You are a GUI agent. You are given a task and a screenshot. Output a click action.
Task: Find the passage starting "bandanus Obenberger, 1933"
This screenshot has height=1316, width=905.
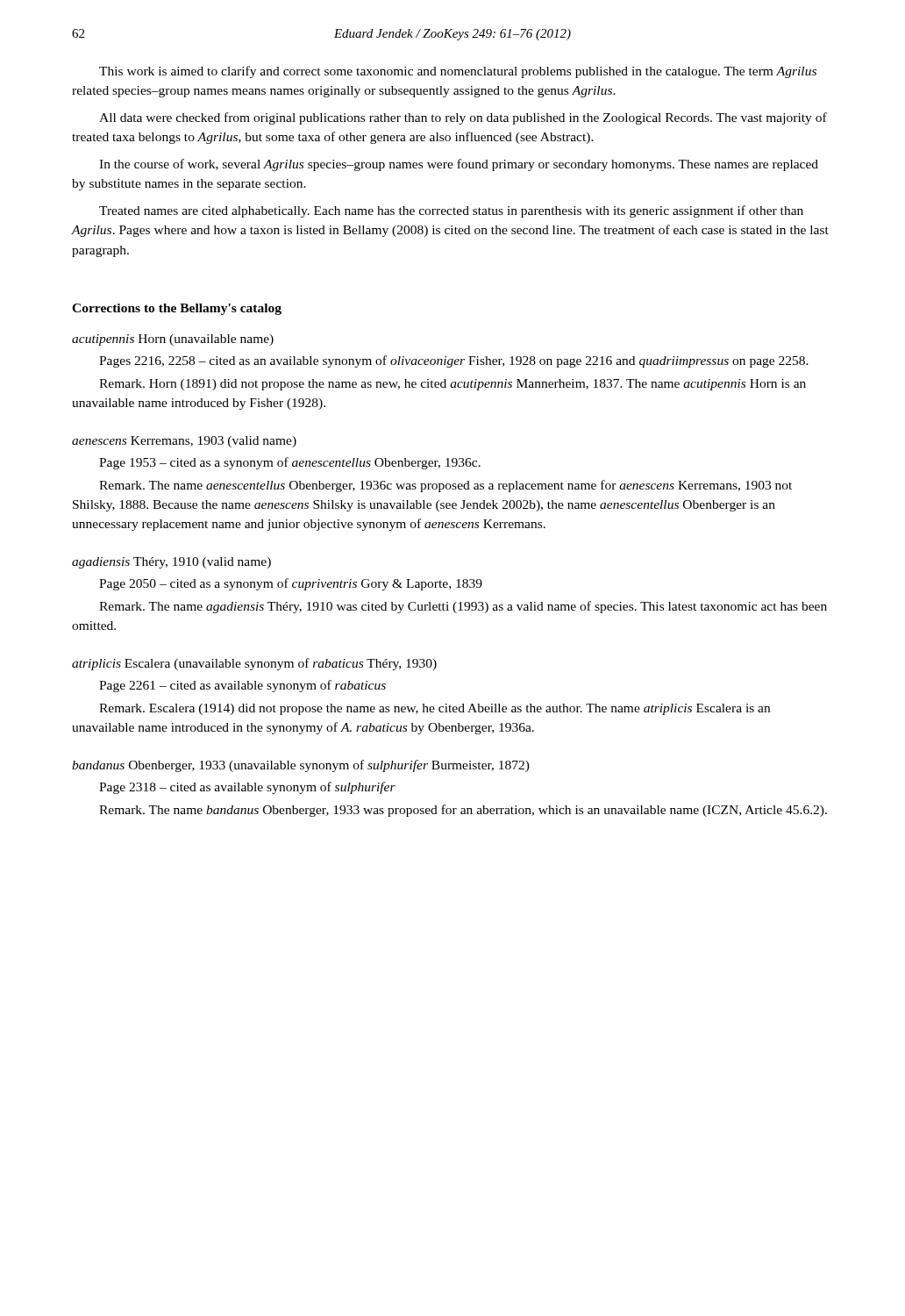tap(301, 766)
